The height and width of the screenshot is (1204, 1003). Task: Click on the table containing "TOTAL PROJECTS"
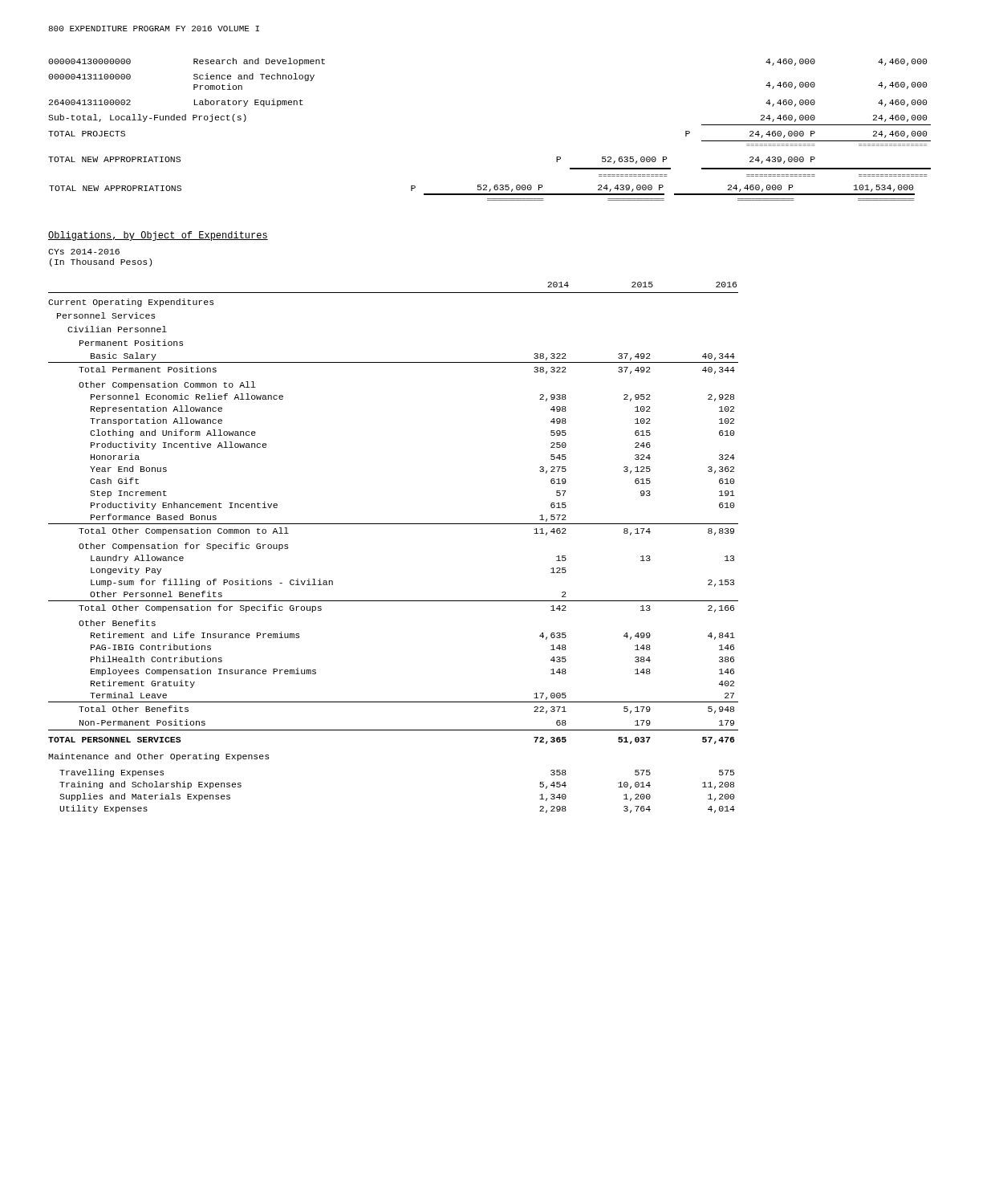(489, 117)
